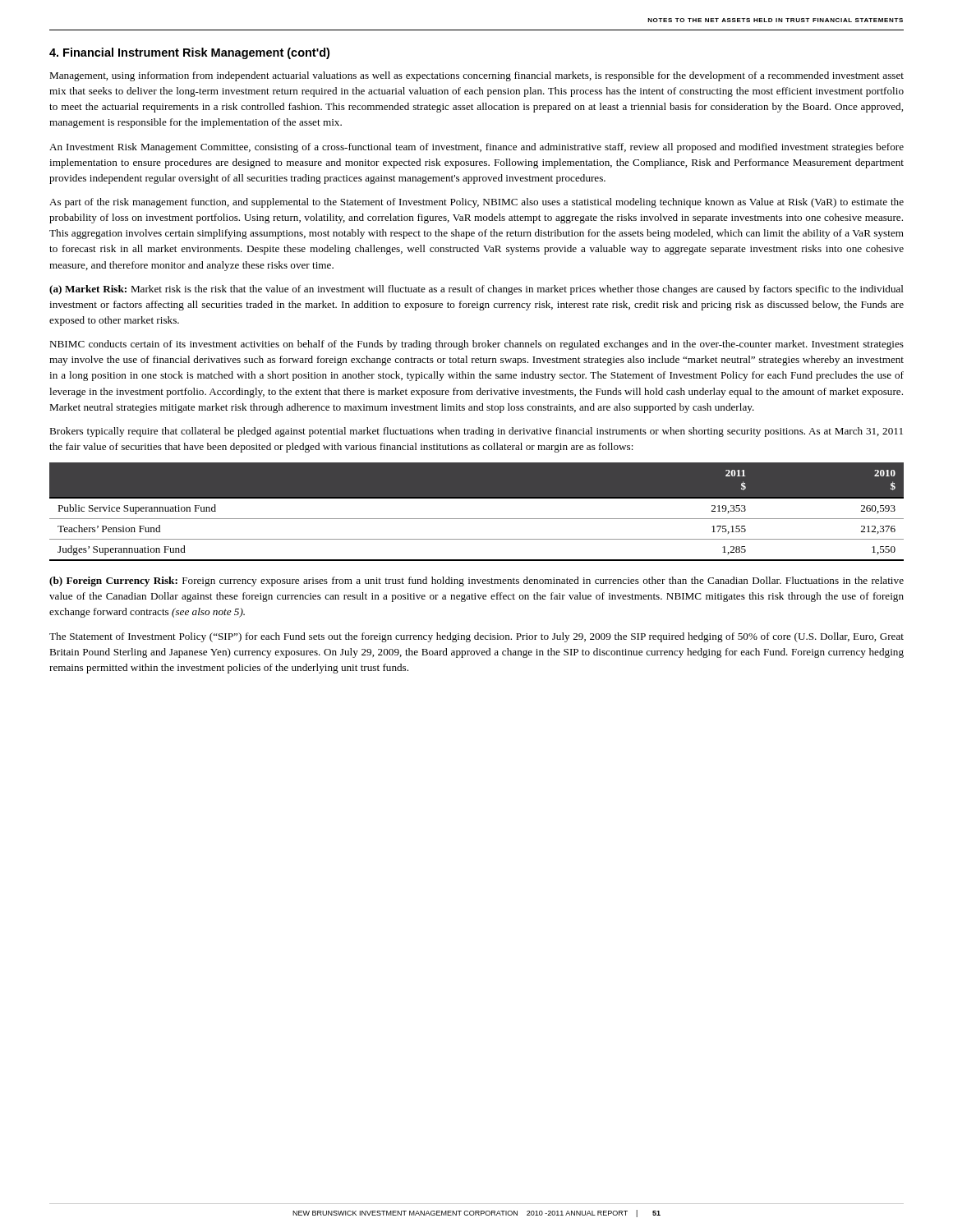This screenshot has width=953, height=1232.
Task: Locate the block starting "NBIMC conducts certain of its"
Action: pos(476,375)
